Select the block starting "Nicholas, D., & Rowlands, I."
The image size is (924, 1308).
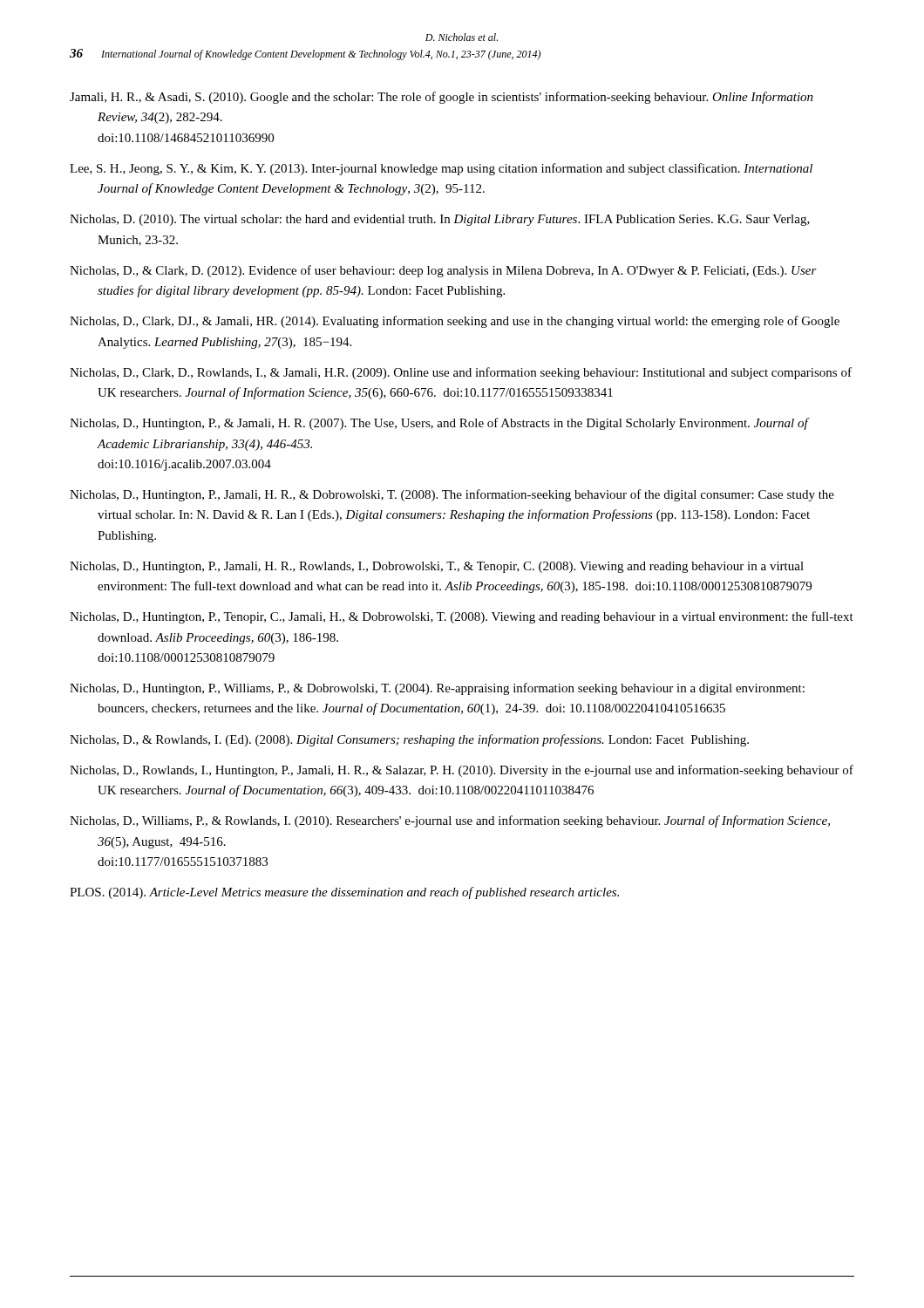pos(410,739)
